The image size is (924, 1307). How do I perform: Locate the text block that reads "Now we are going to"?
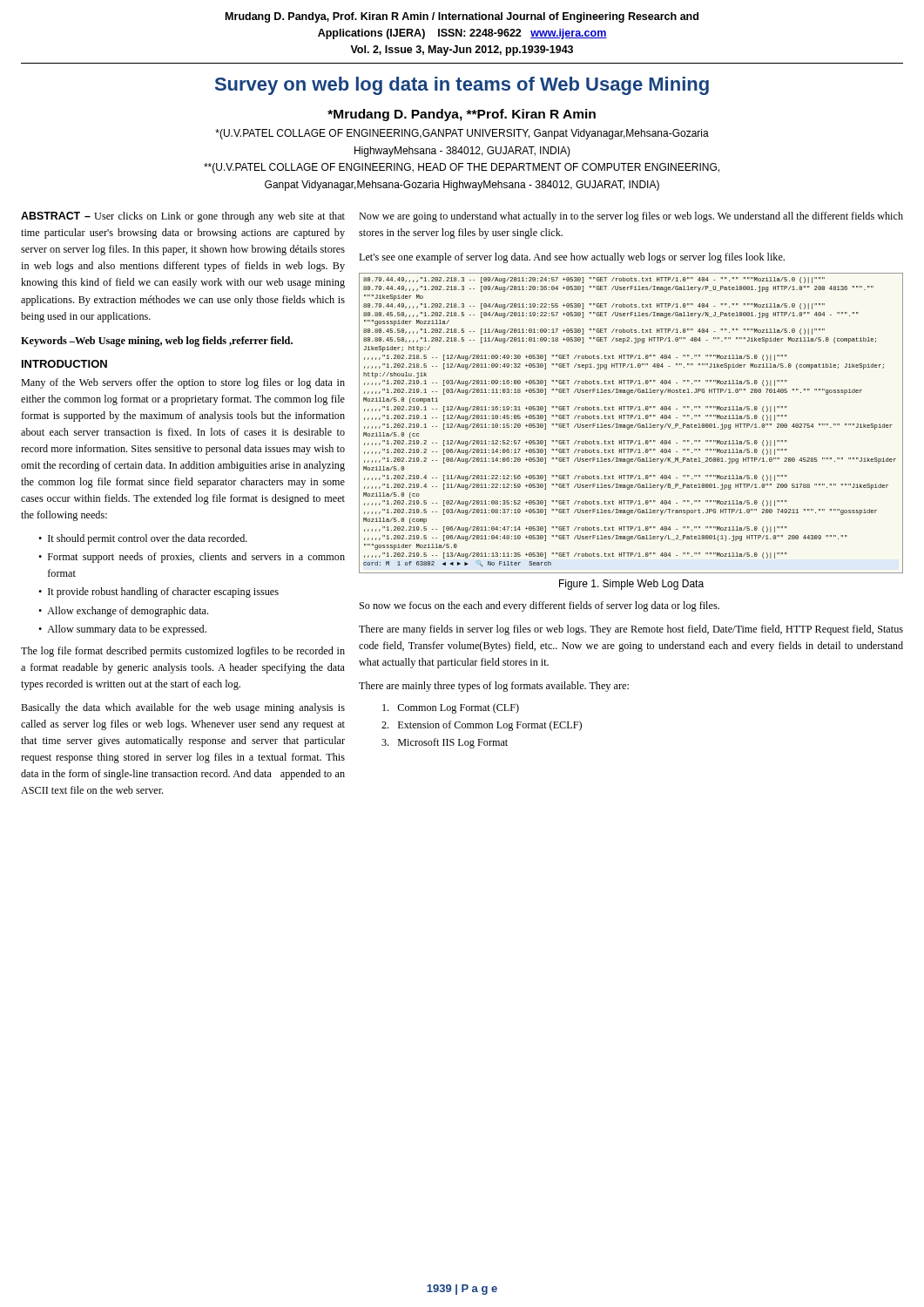[631, 224]
